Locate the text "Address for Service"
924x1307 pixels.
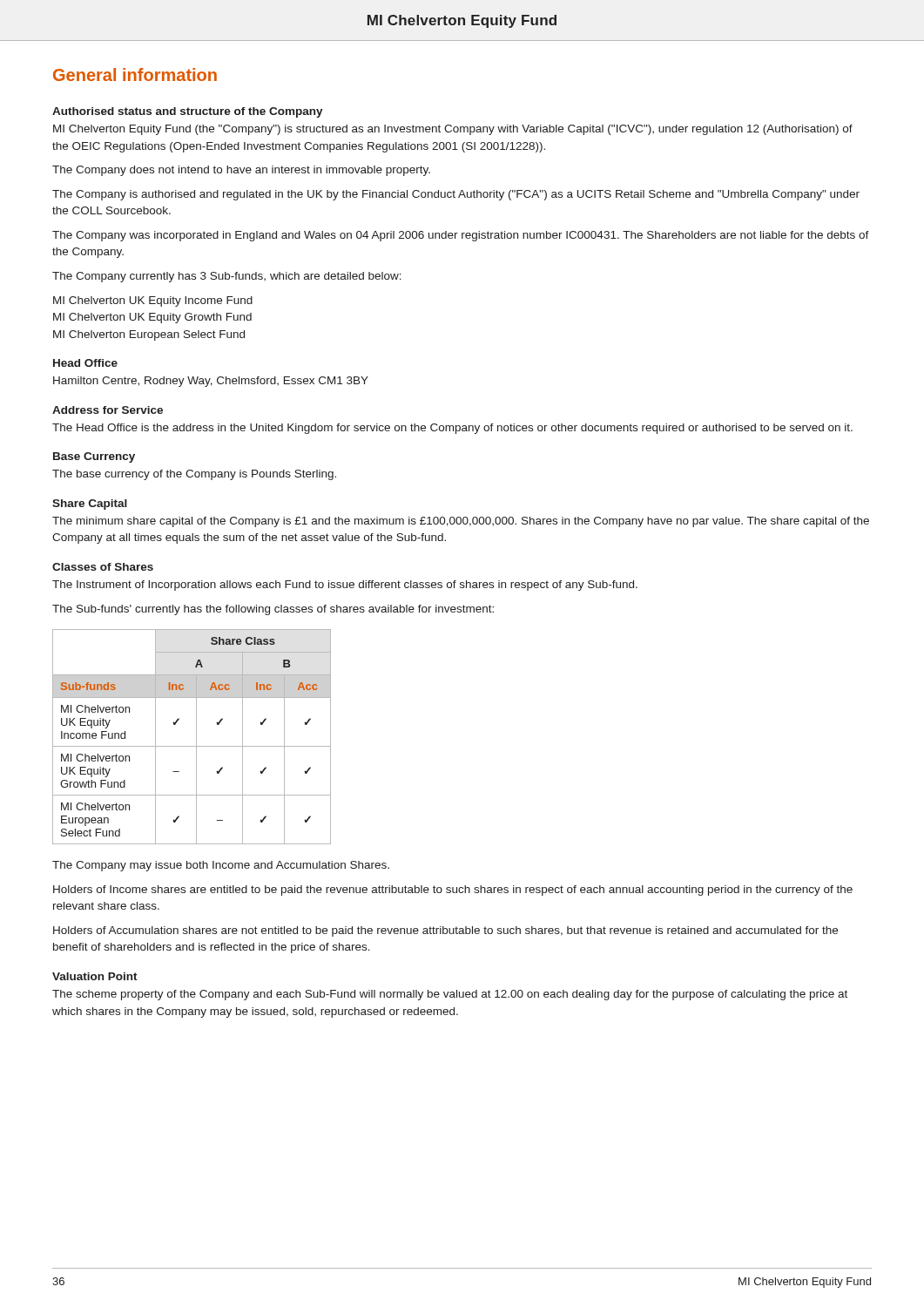[108, 410]
